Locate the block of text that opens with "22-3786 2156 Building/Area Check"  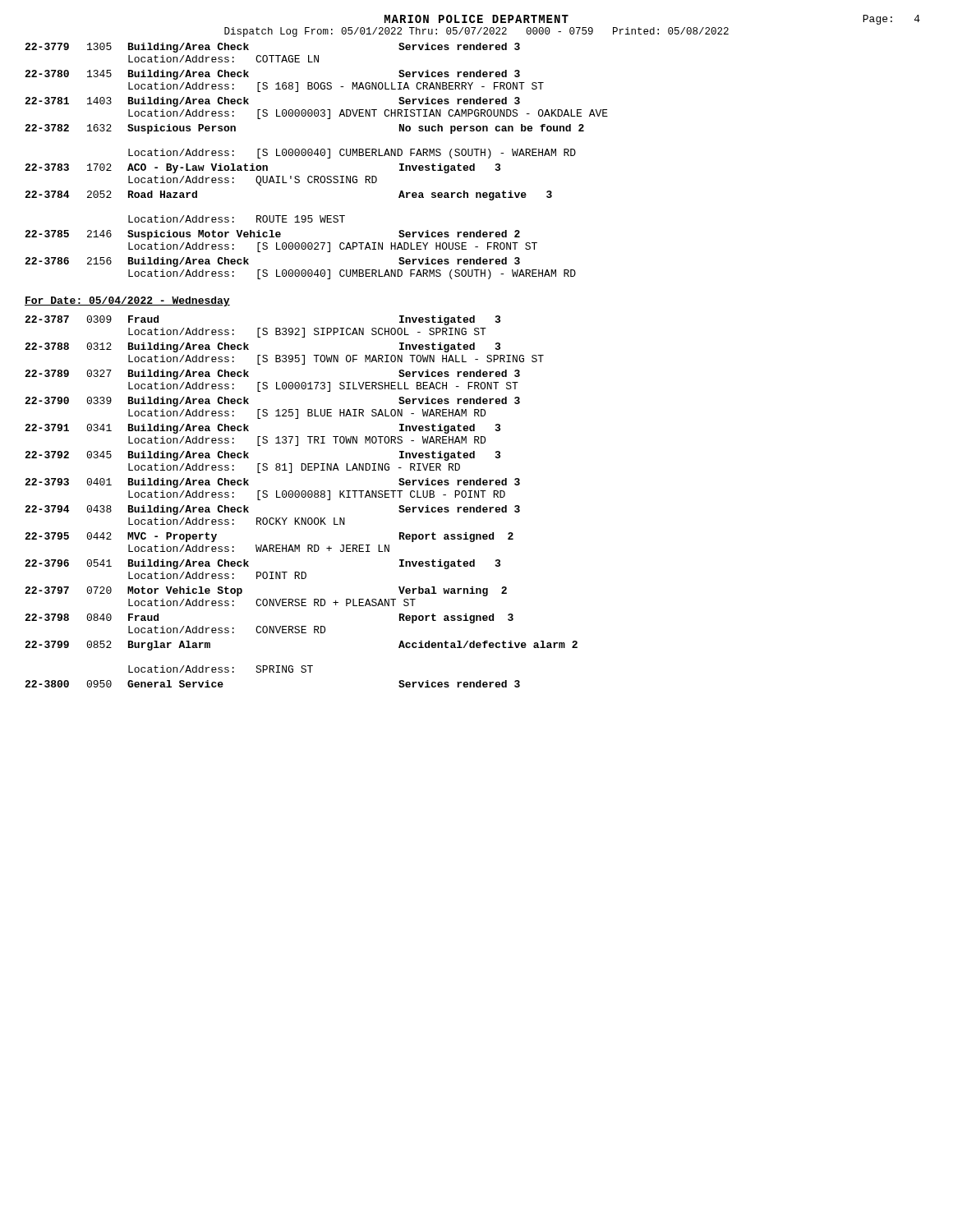point(476,268)
